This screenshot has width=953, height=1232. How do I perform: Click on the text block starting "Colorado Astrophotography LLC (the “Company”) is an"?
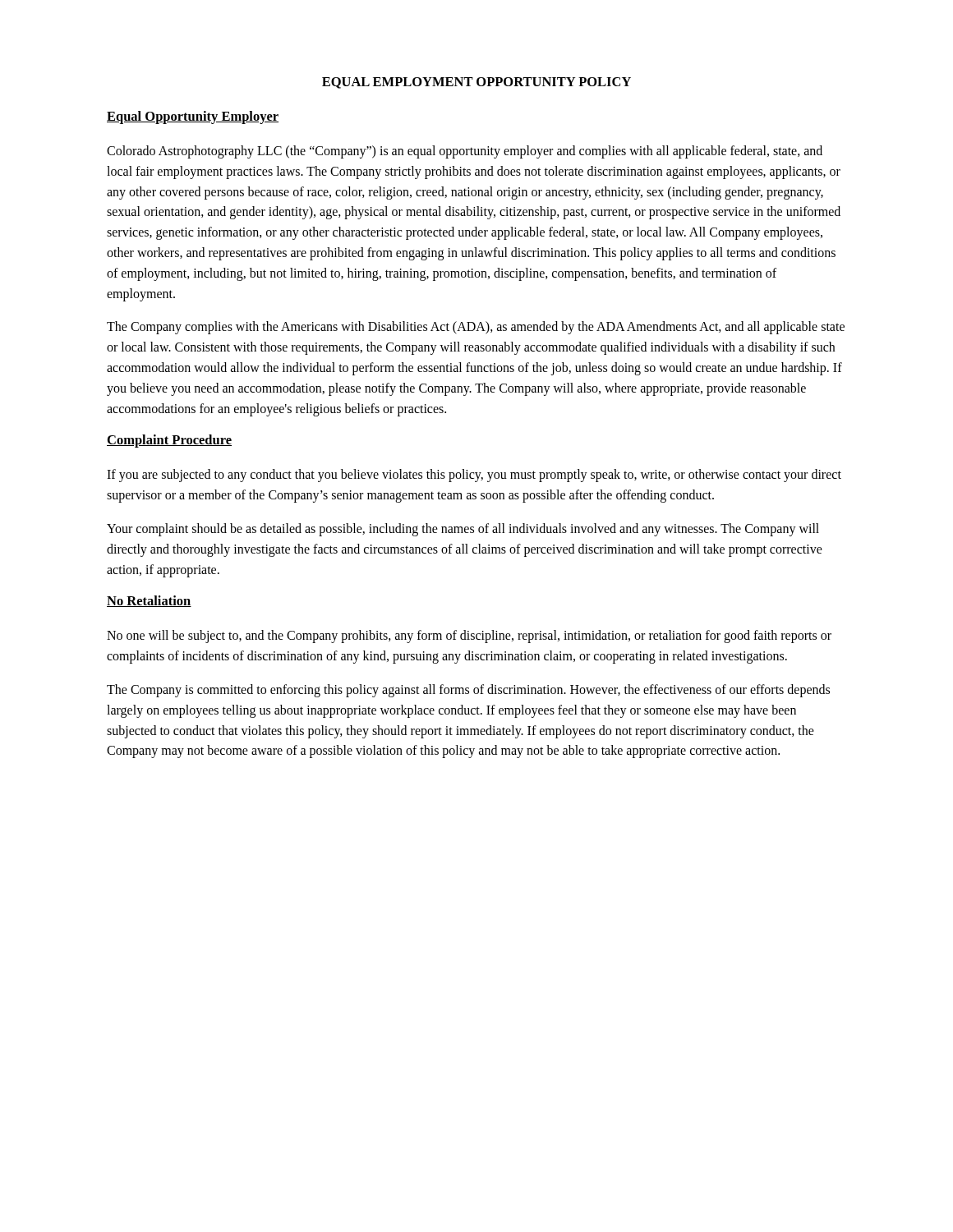pyautogui.click(x=474, y=222)
